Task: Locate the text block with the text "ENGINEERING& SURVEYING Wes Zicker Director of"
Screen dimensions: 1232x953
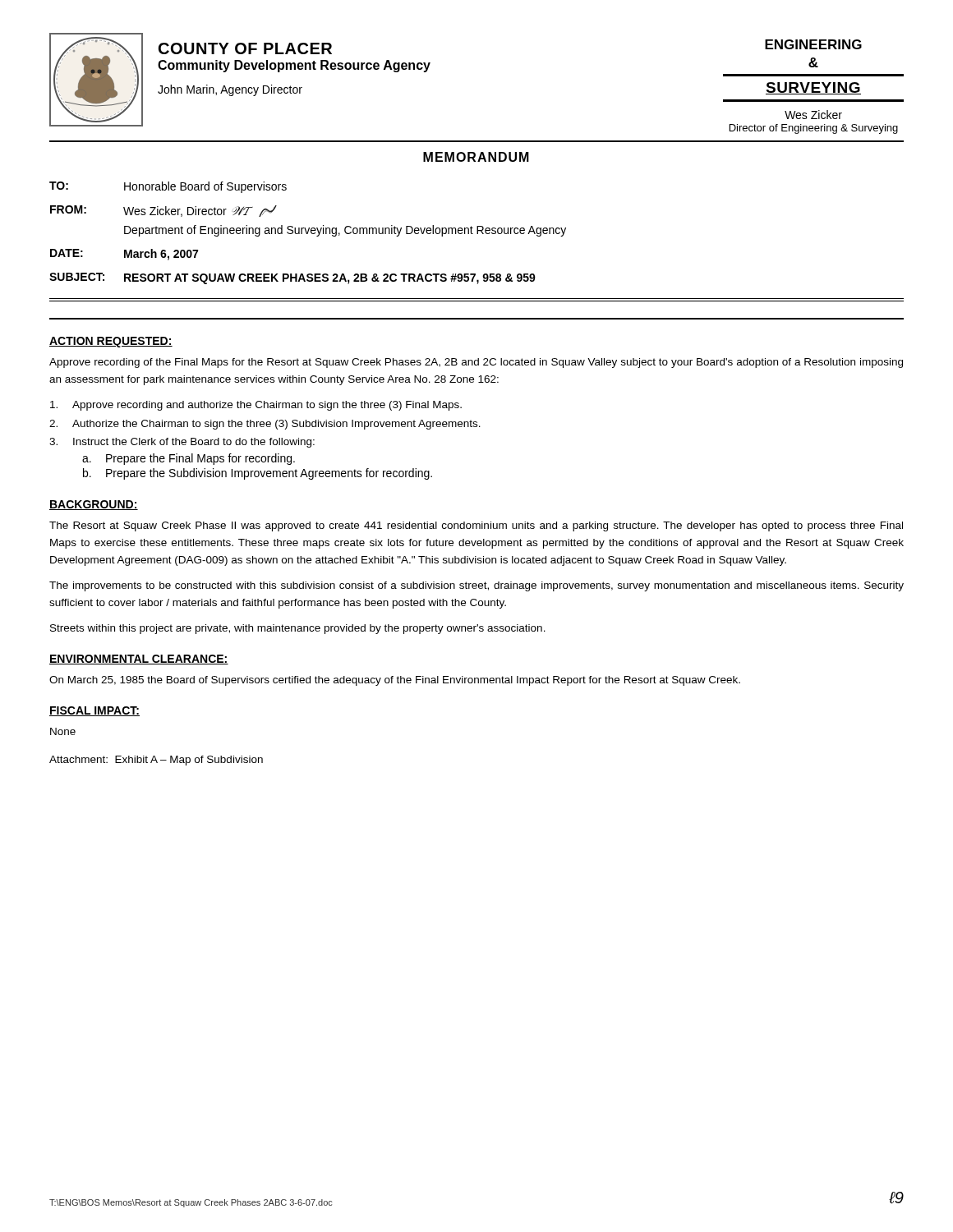Action: 813,85
